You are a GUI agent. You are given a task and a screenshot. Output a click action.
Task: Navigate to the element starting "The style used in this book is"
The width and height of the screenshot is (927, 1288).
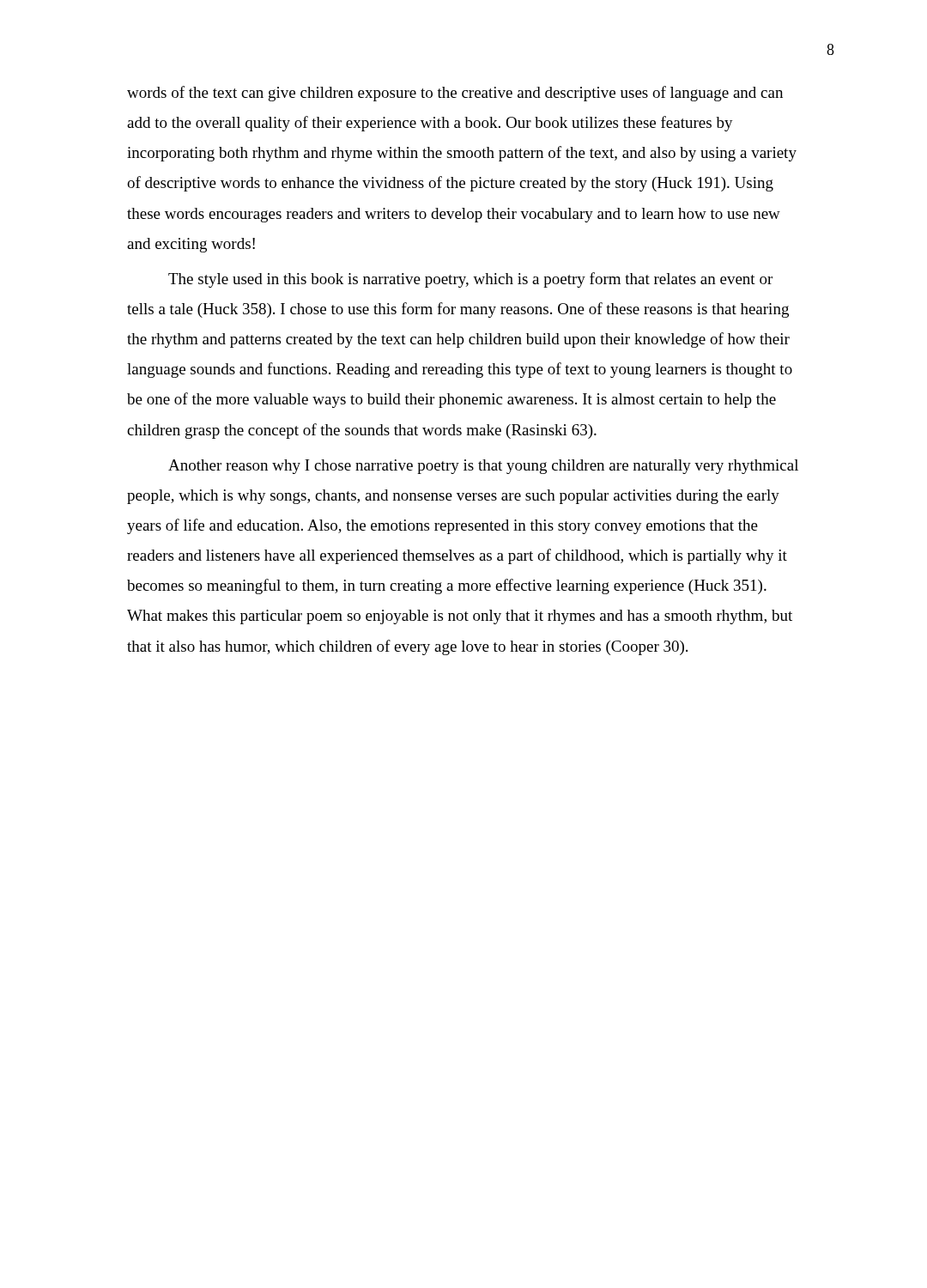(x=460, y=354)
